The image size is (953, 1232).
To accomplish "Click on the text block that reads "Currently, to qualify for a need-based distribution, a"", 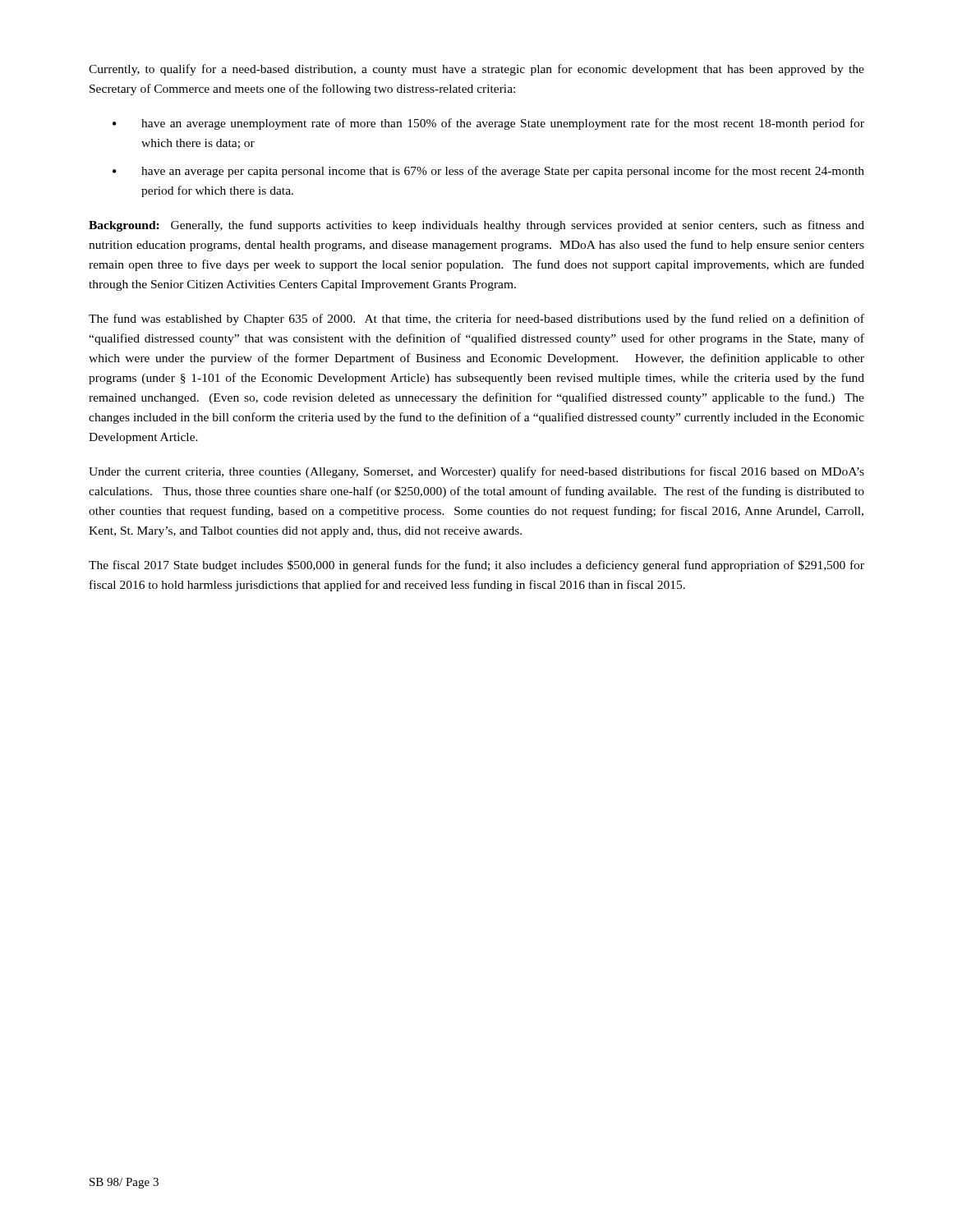I will pyautogui.click(x=476, y=78).
